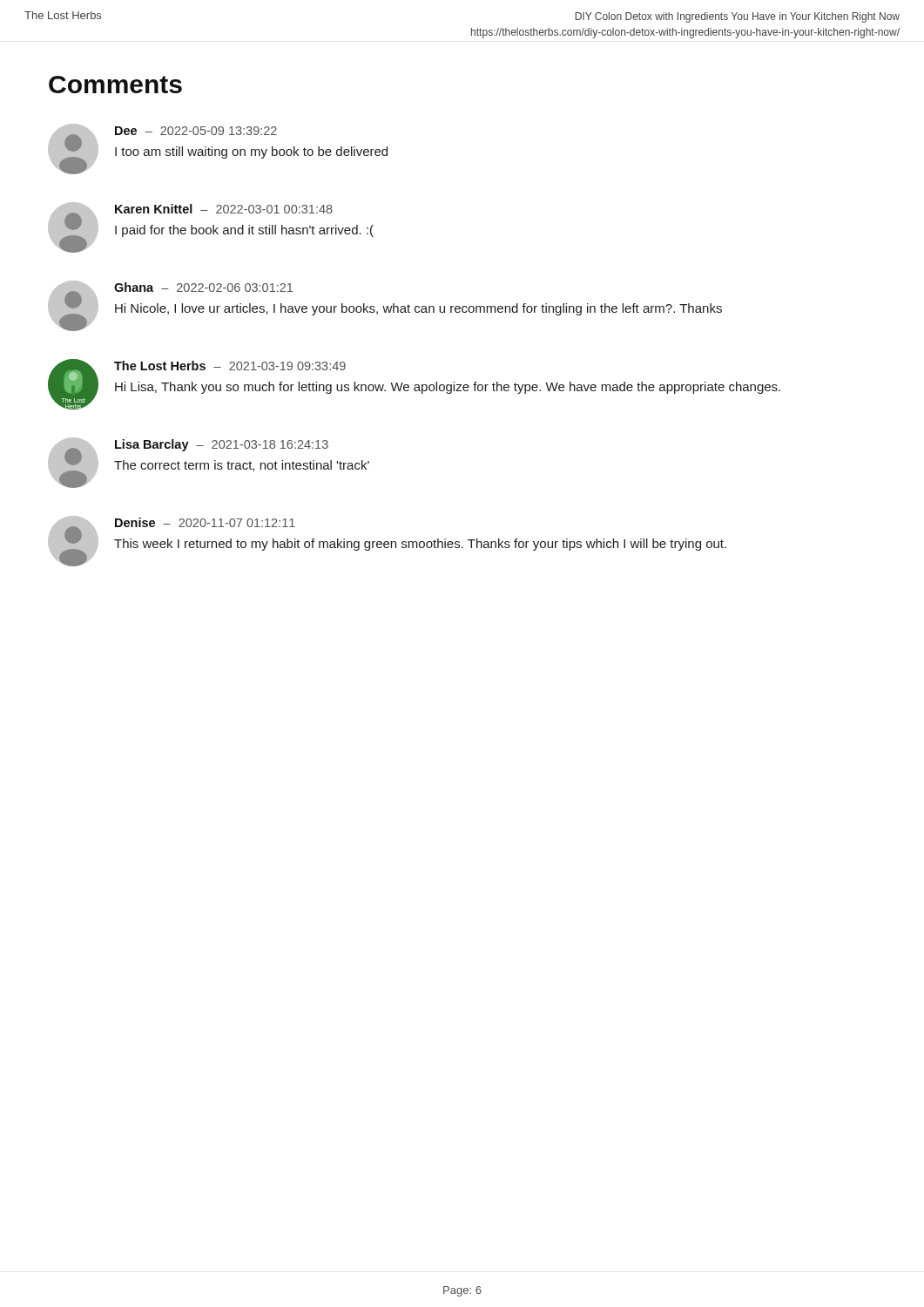Locate the block of text that opens with "Ghana – 2022-02-06 03:01:21 Hi"
This screenshot has width=924, height=1307.
(462, 306)
